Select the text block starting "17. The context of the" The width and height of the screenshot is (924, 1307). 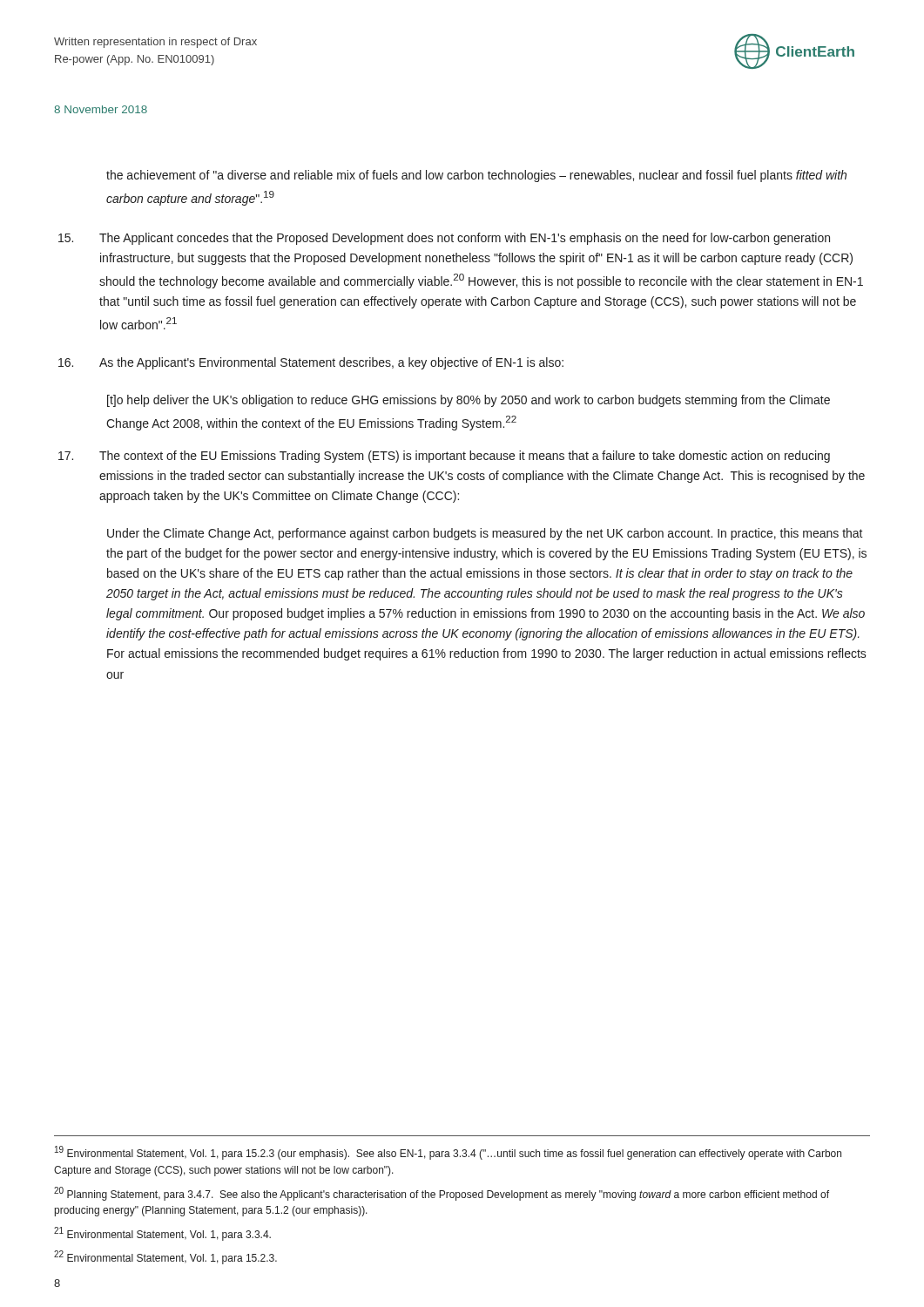click(462, 476)
